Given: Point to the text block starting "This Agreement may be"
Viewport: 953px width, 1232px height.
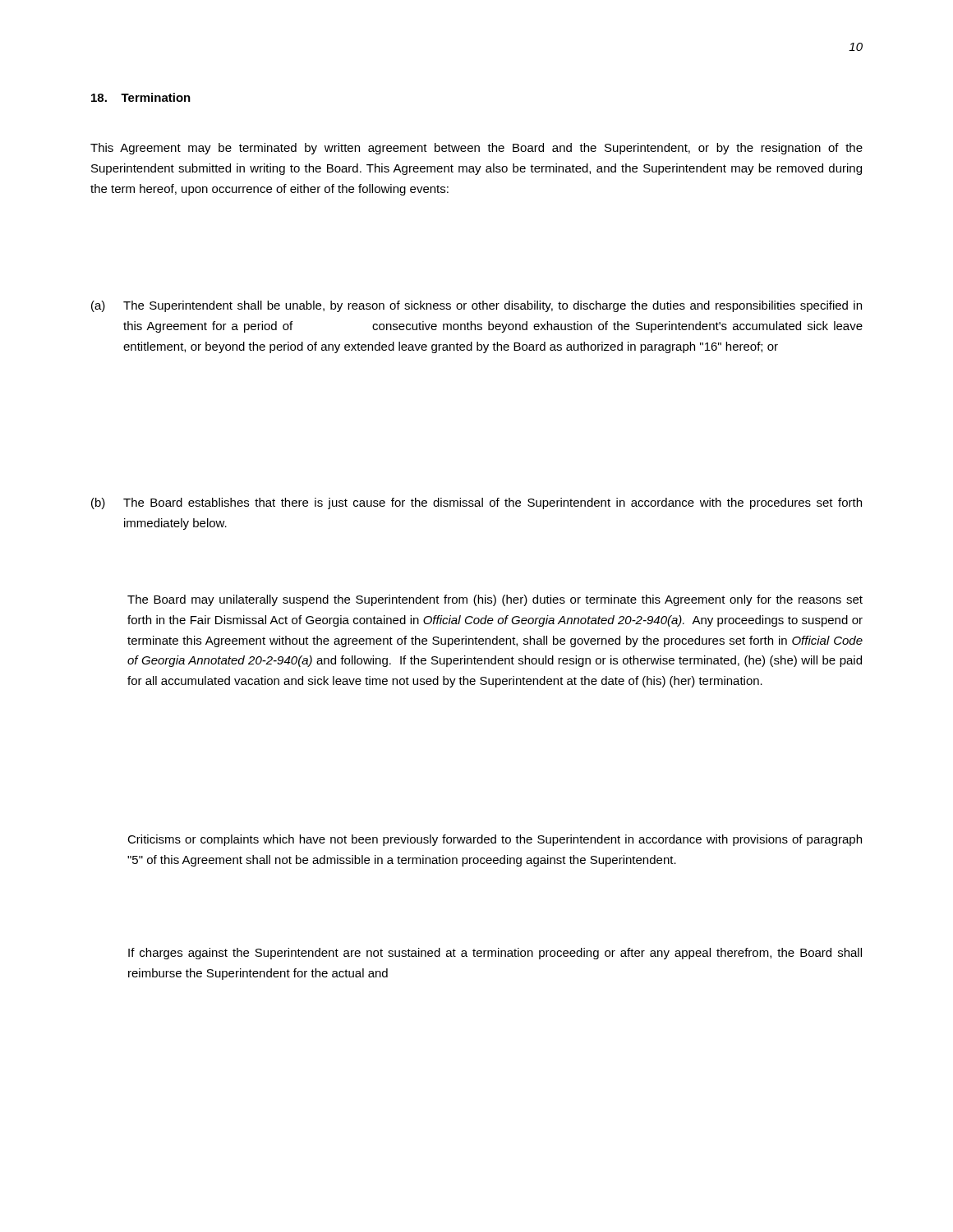Looking at the screenshot, I should [476, 168].
